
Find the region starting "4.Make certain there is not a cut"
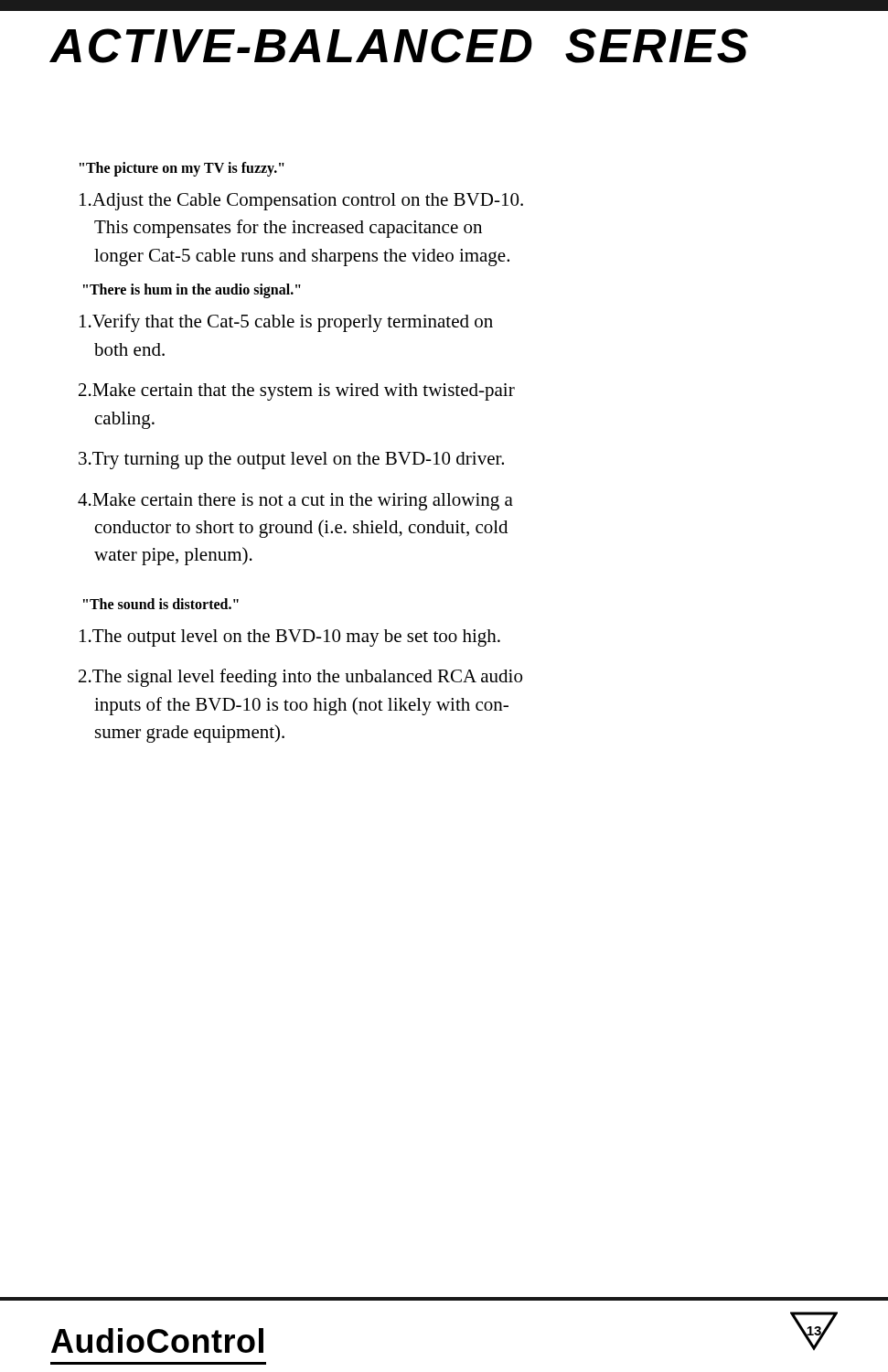pyautogui.click(x=295, y=528)
